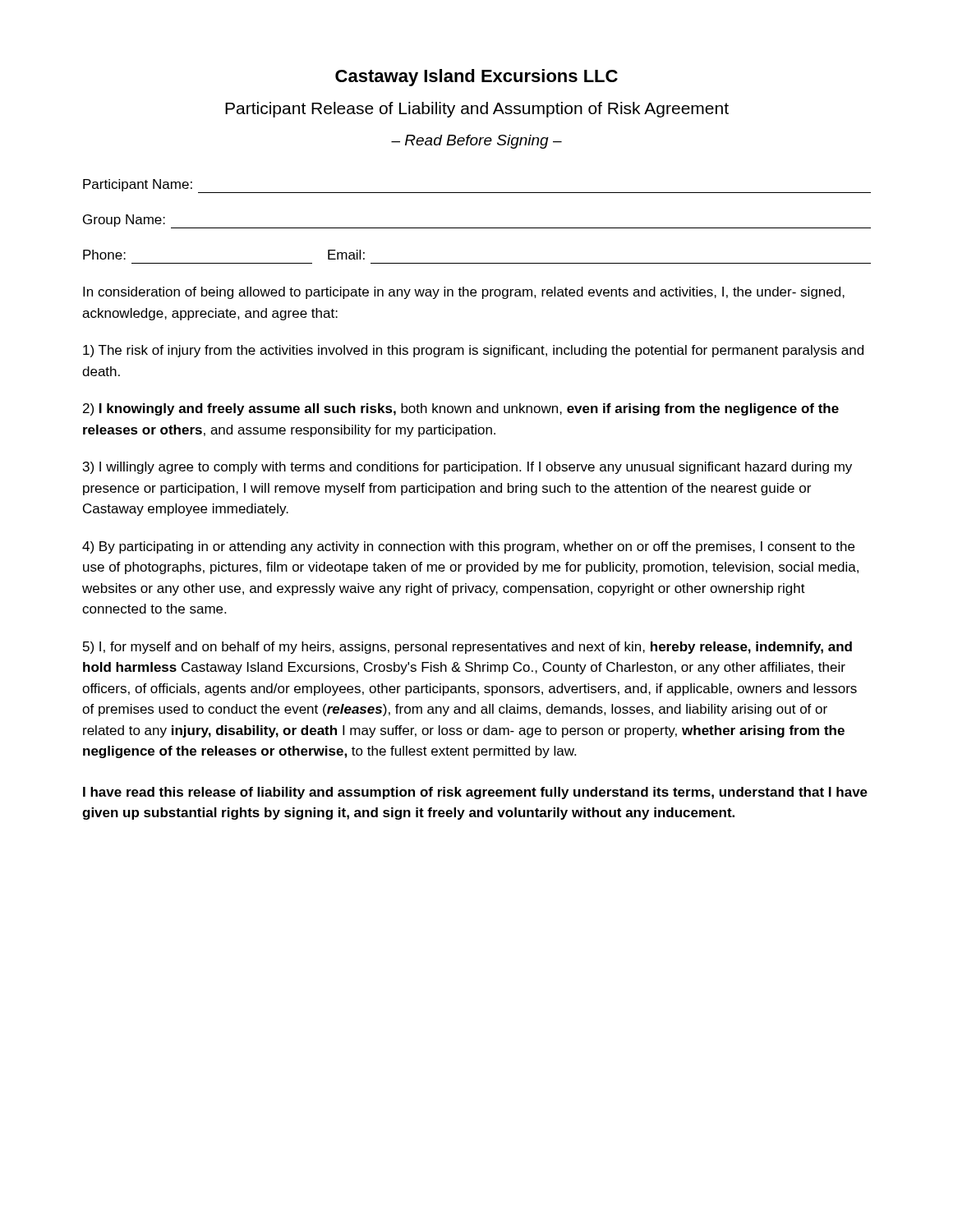Image resolution: width=953 pixels, height=1232 pixels.
Task: Locate the text that reads "Participant Name:"
Action: click(x=476, y=184)
